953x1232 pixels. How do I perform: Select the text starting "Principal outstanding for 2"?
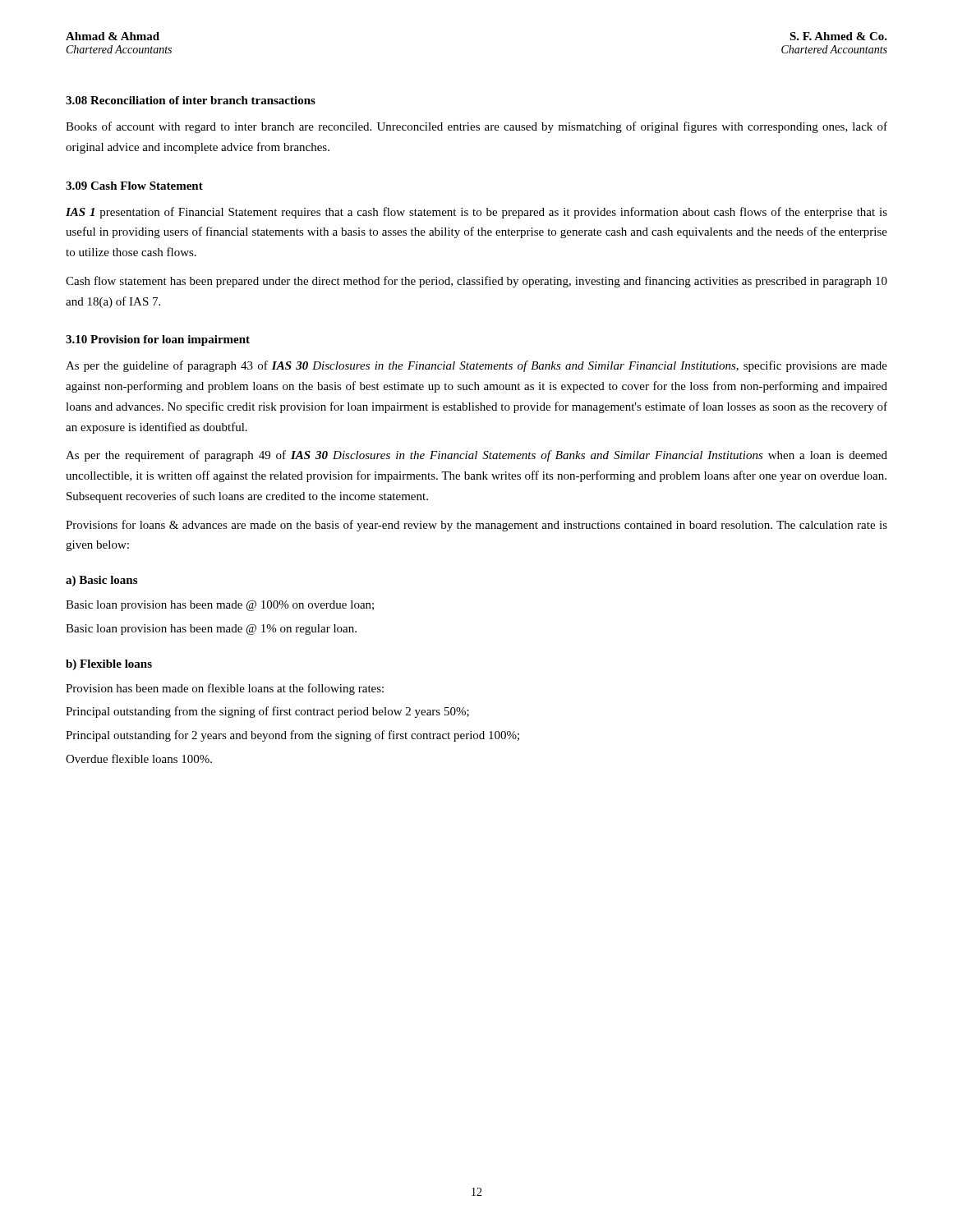click(293, 735)
